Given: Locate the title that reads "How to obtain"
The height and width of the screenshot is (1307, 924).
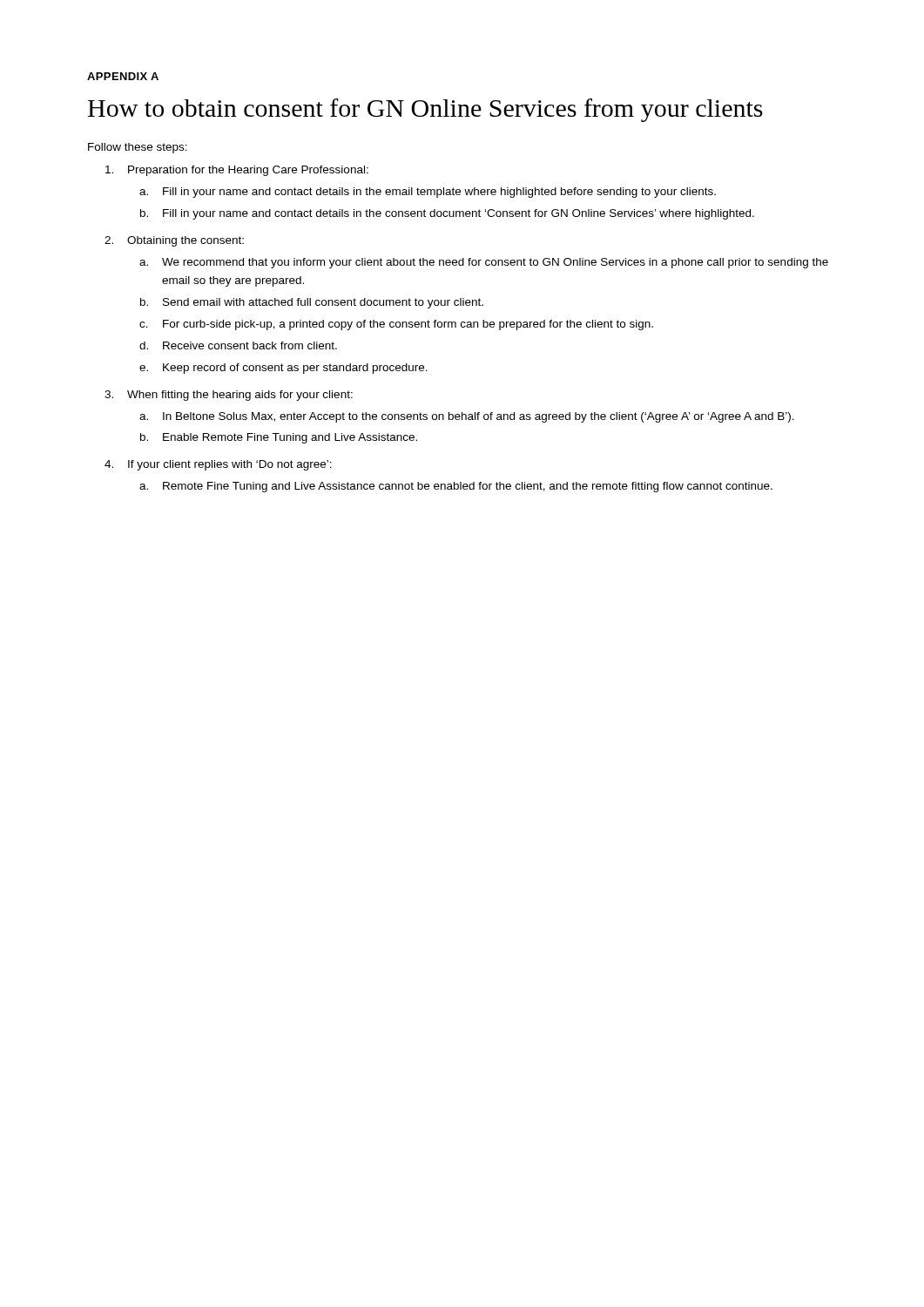Looking at the screenshot, I should coord(425,108).
